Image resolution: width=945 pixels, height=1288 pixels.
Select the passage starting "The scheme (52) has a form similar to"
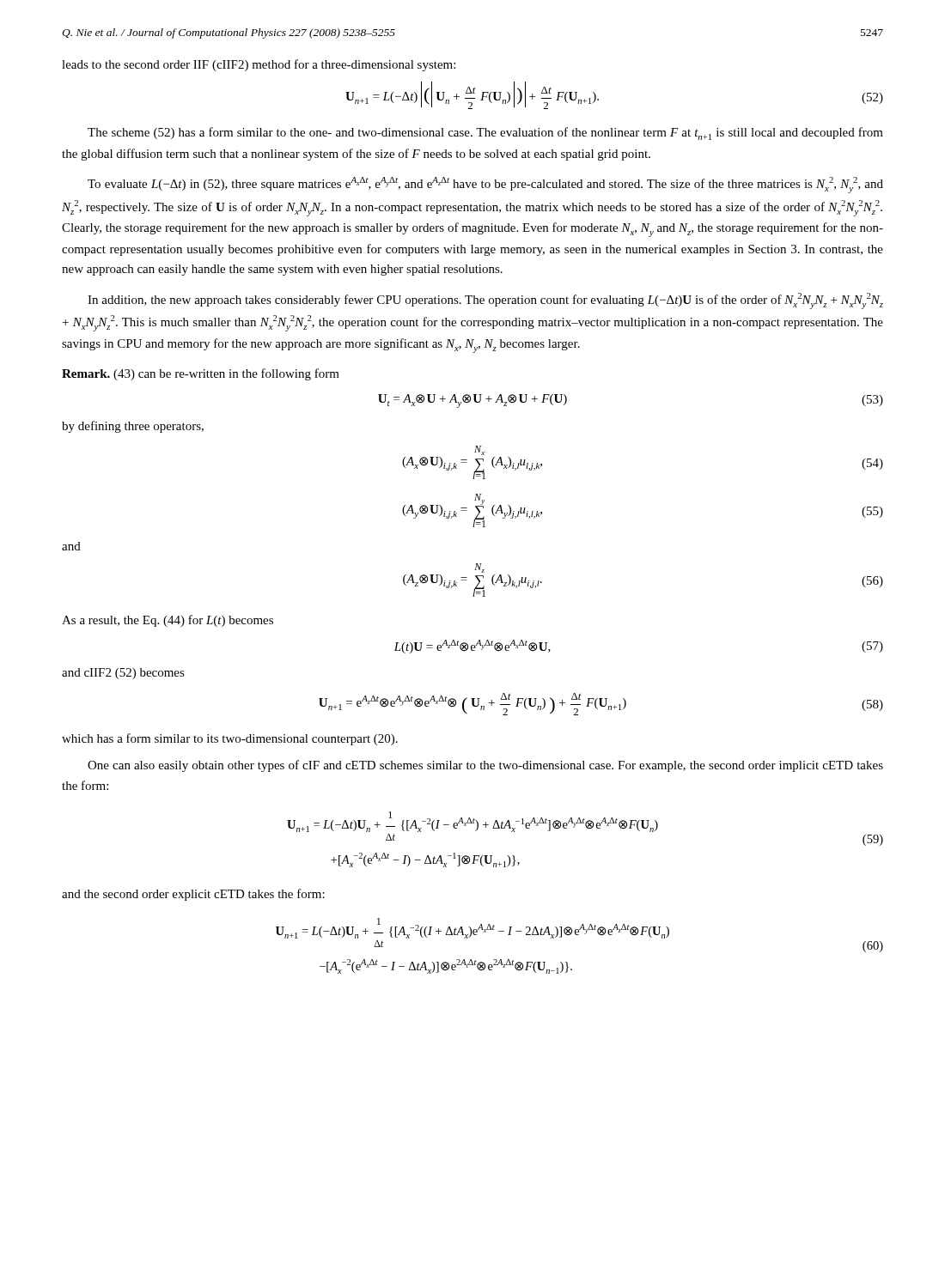point(472,143)
